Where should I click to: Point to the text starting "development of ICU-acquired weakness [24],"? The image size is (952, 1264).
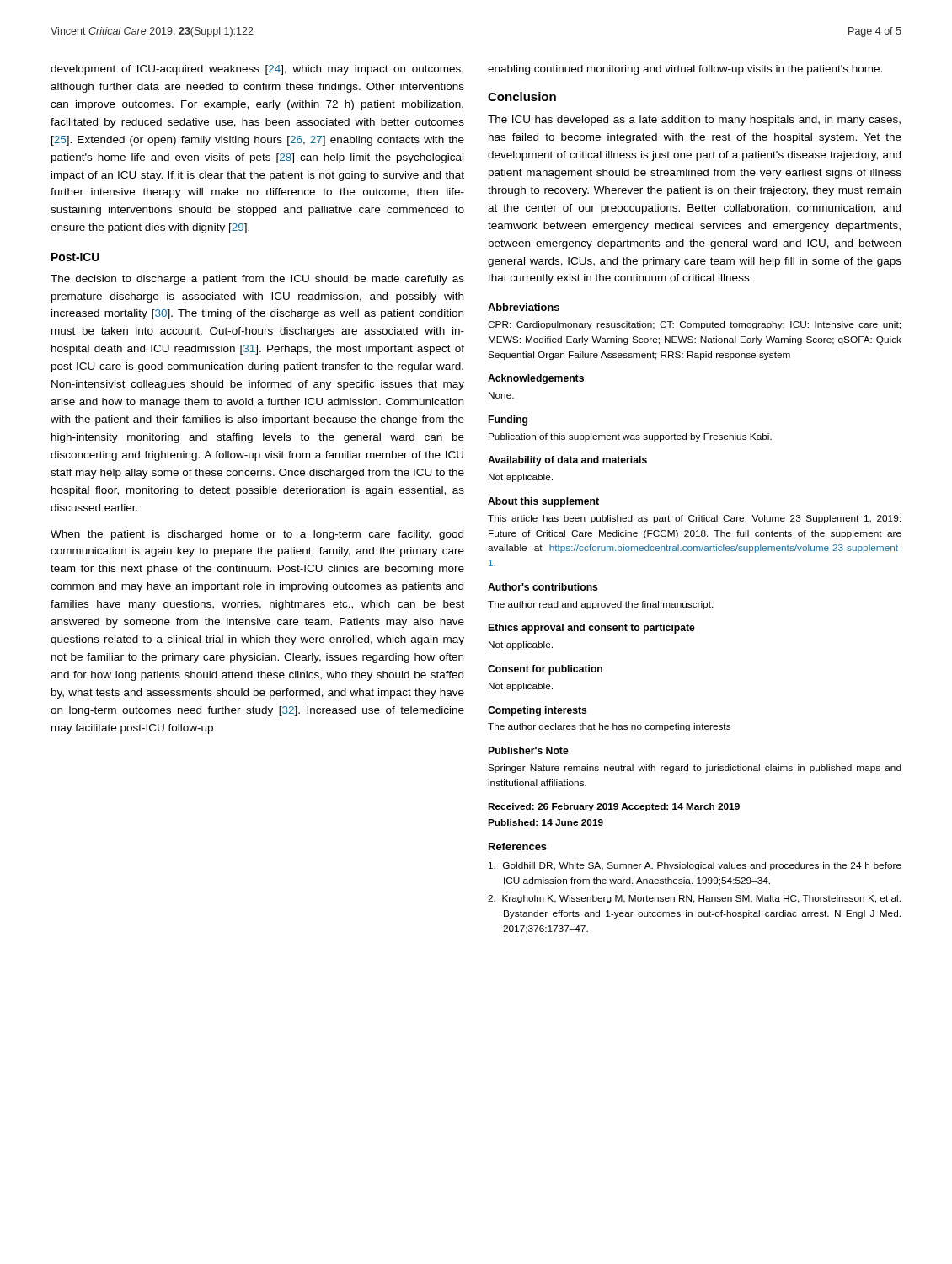[x=257, y=149]
